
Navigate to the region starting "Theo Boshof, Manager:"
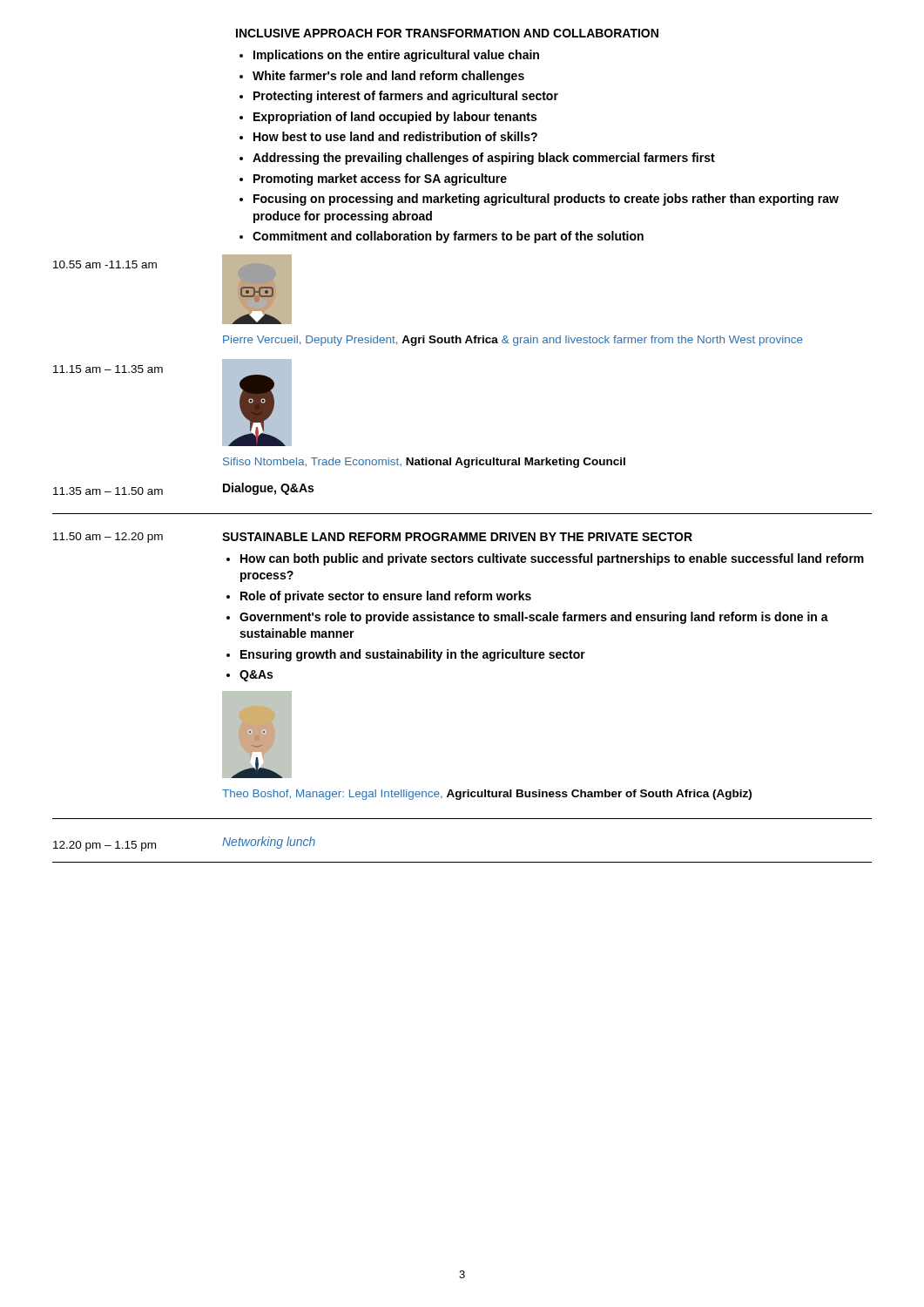487,793
